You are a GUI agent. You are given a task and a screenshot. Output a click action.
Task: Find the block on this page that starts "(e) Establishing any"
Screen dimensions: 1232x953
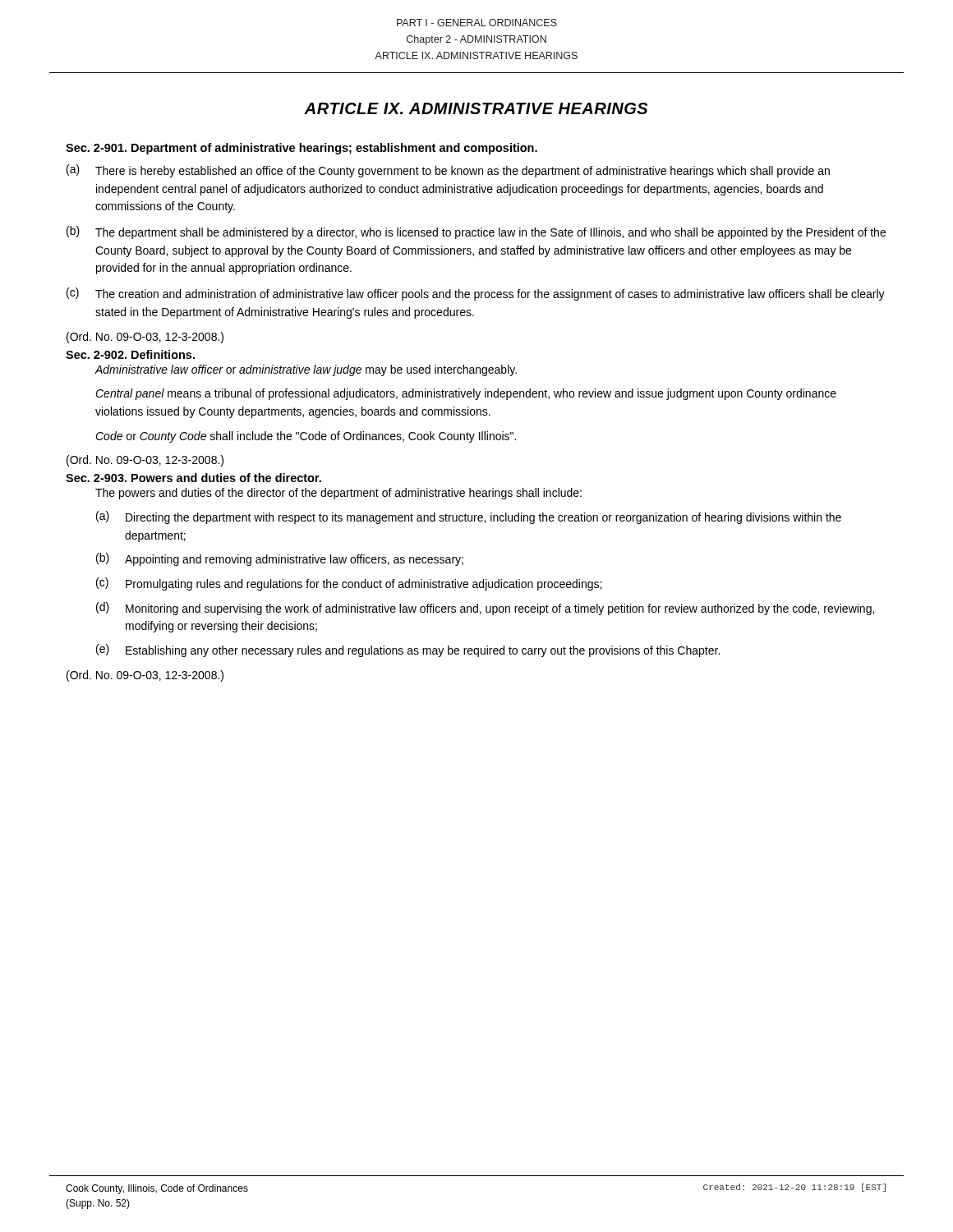coord(491,651)
